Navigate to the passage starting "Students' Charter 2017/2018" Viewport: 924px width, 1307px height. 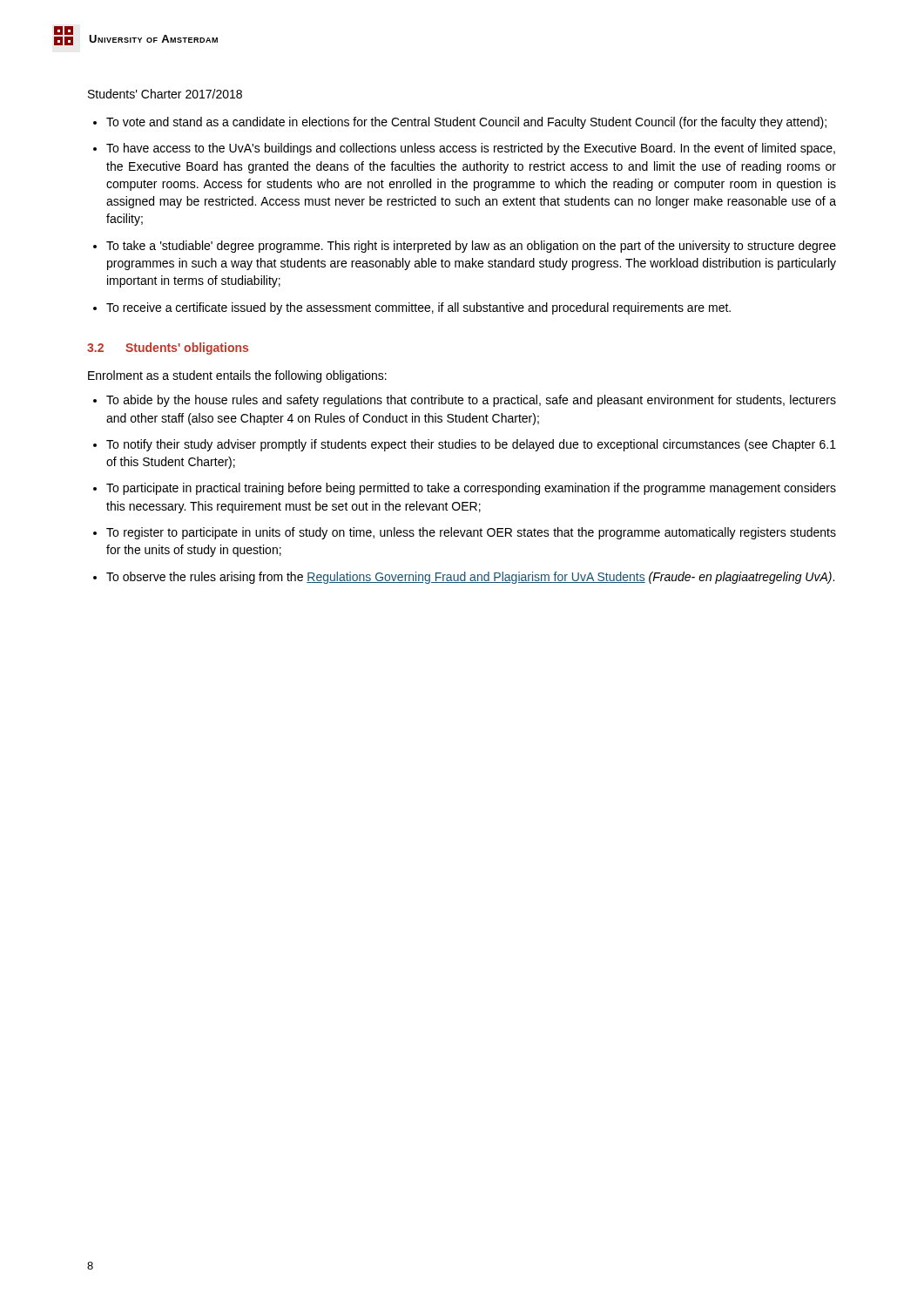coord(165,94)
